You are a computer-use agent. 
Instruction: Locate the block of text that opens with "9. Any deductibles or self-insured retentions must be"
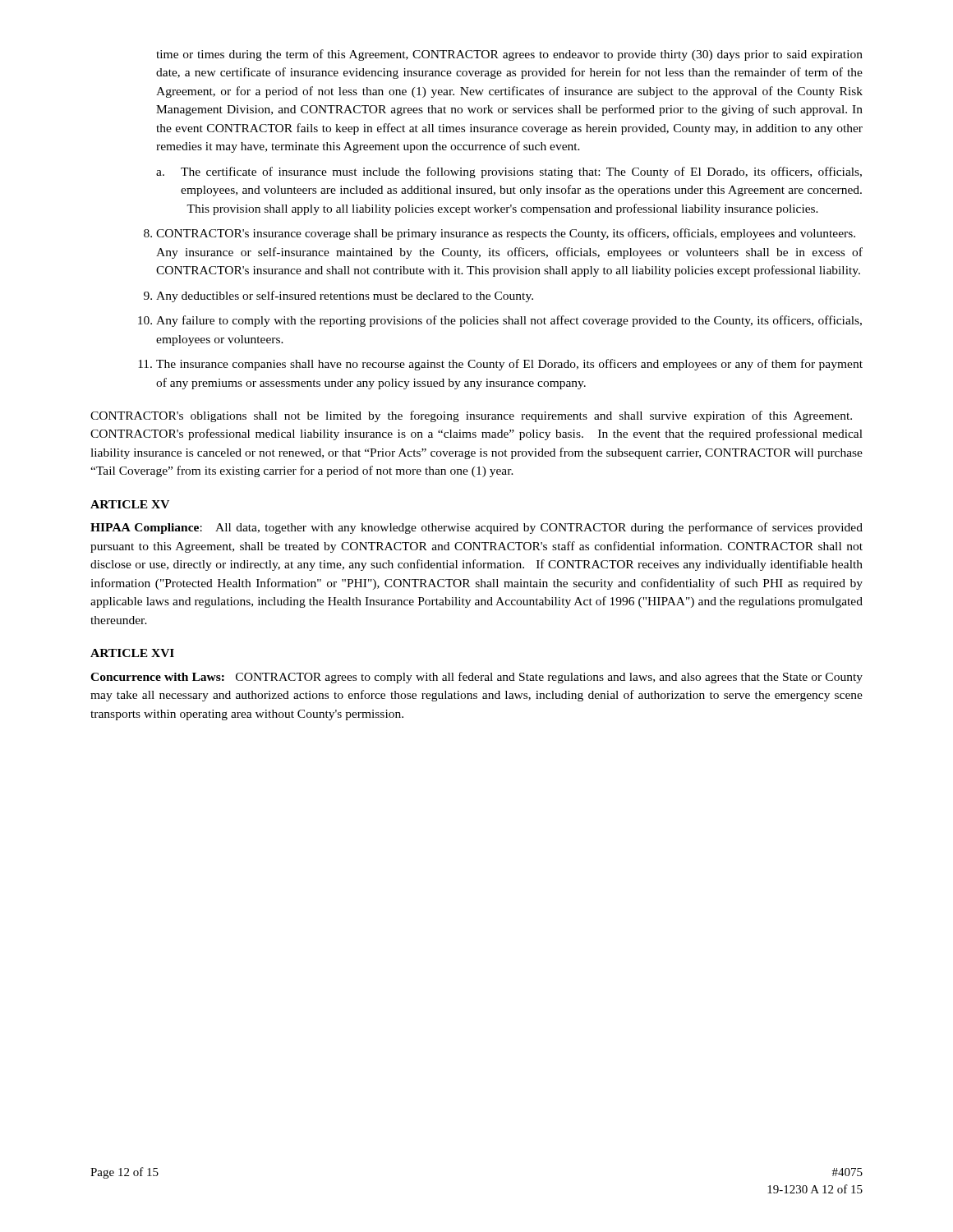pyautogui.click(x=345, y=296)
